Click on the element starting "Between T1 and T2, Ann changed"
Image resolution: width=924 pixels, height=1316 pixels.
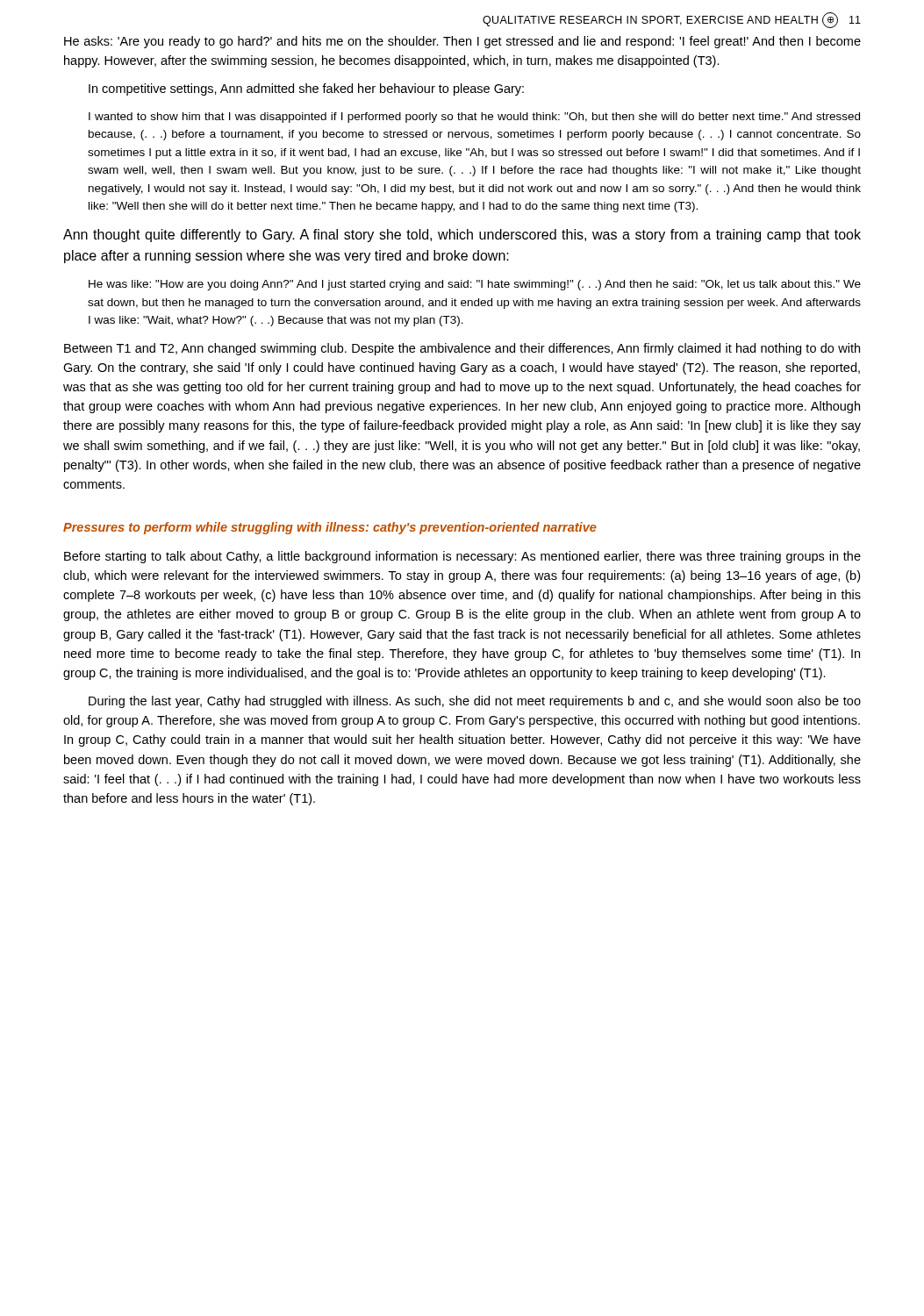(x=462, y=416)
